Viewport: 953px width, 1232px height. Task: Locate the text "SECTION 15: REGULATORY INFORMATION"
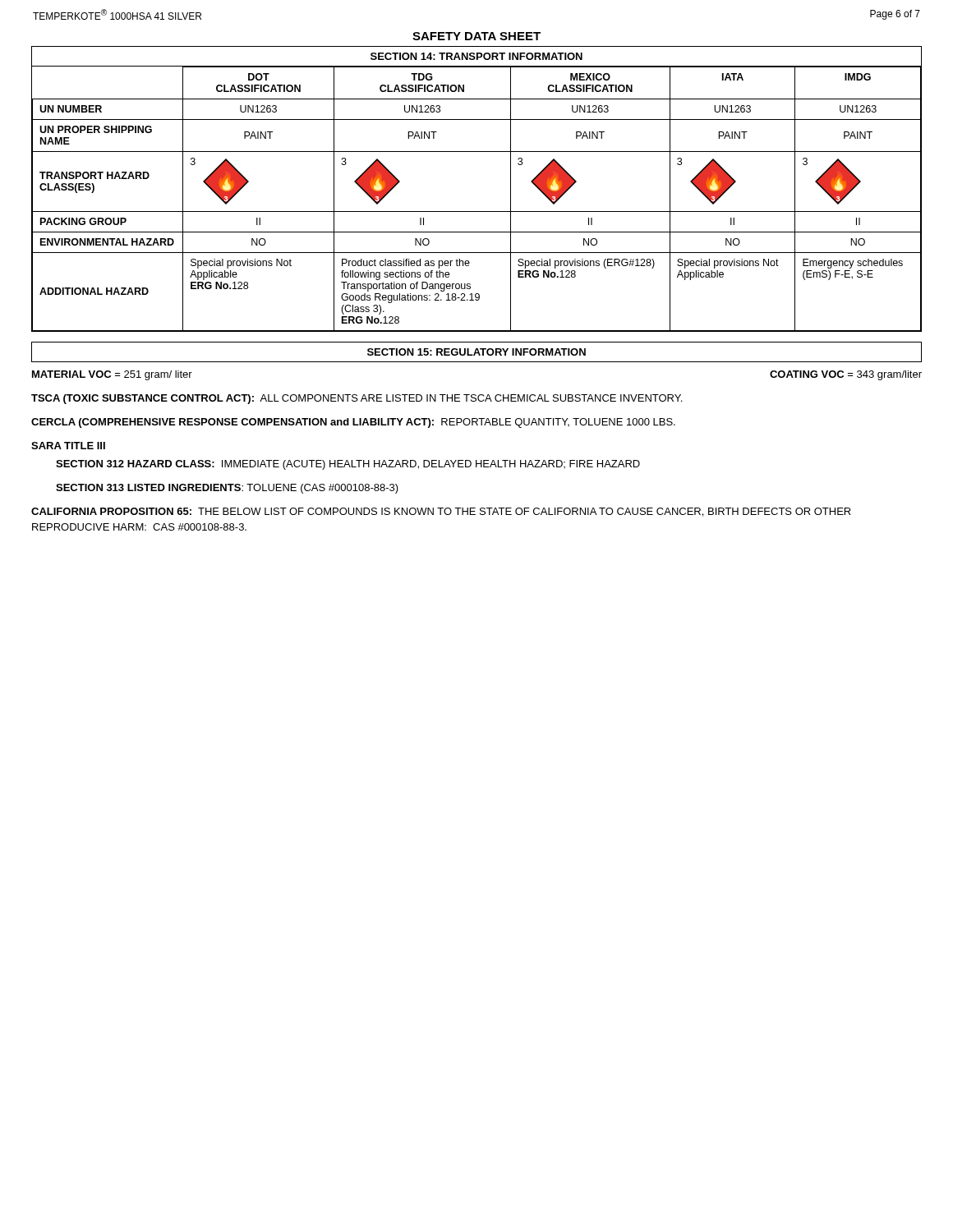click(476, 352)
